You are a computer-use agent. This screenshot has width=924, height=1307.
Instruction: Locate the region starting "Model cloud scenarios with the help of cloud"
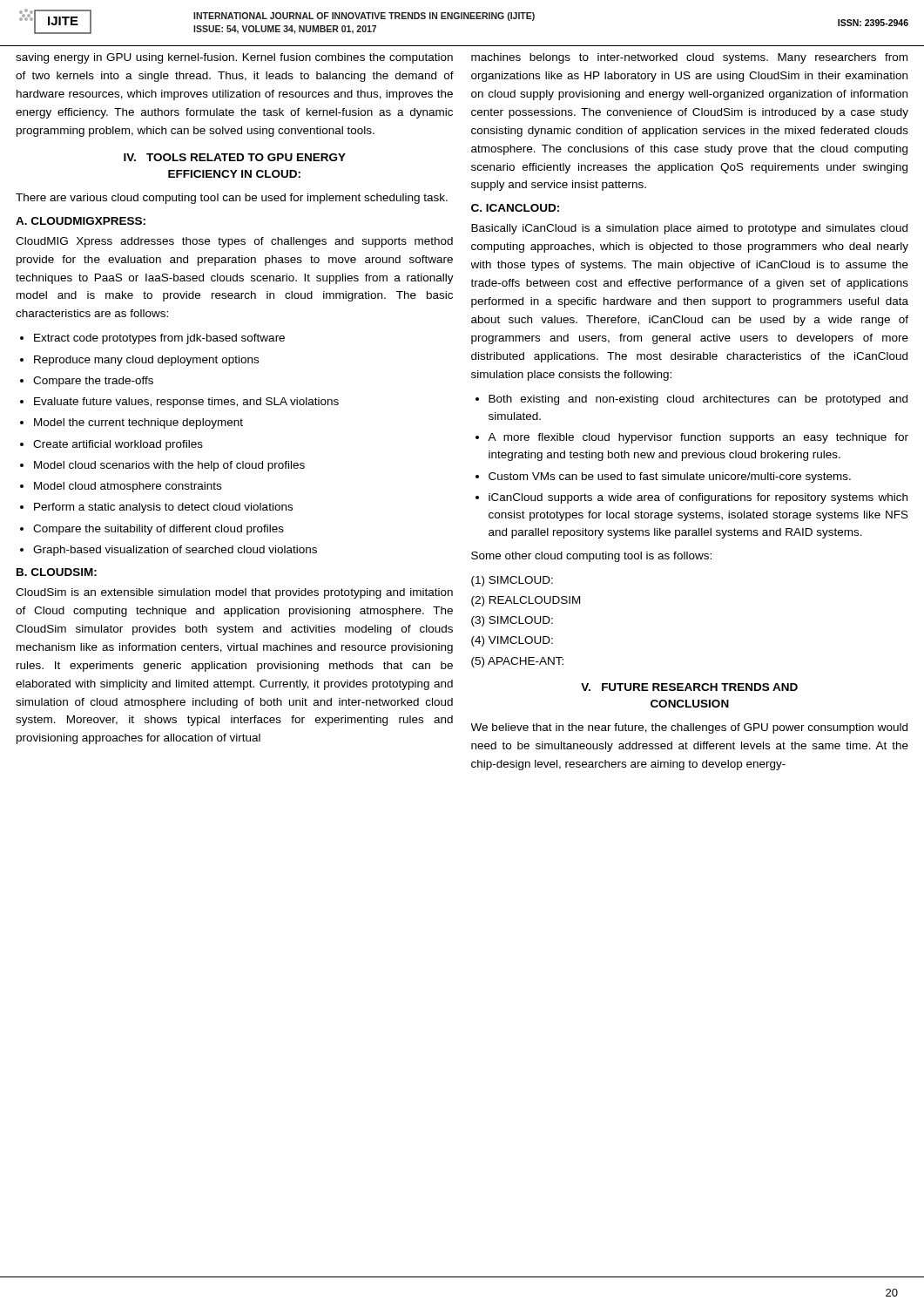(x=169, y=465)
